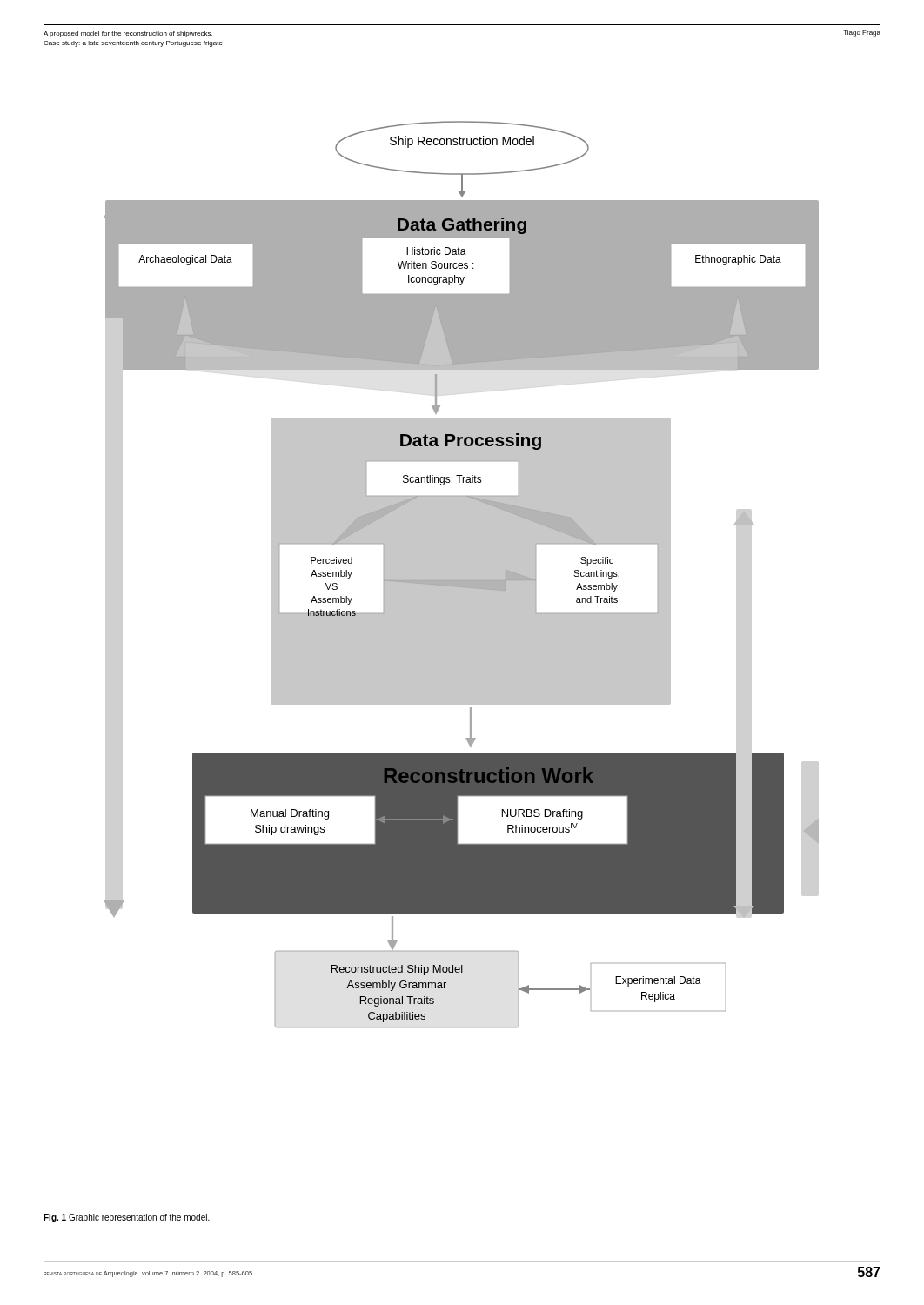
Task: Locate the caption that opens with "Fig. 1 Graphic"
Action: pos(127,1218)
